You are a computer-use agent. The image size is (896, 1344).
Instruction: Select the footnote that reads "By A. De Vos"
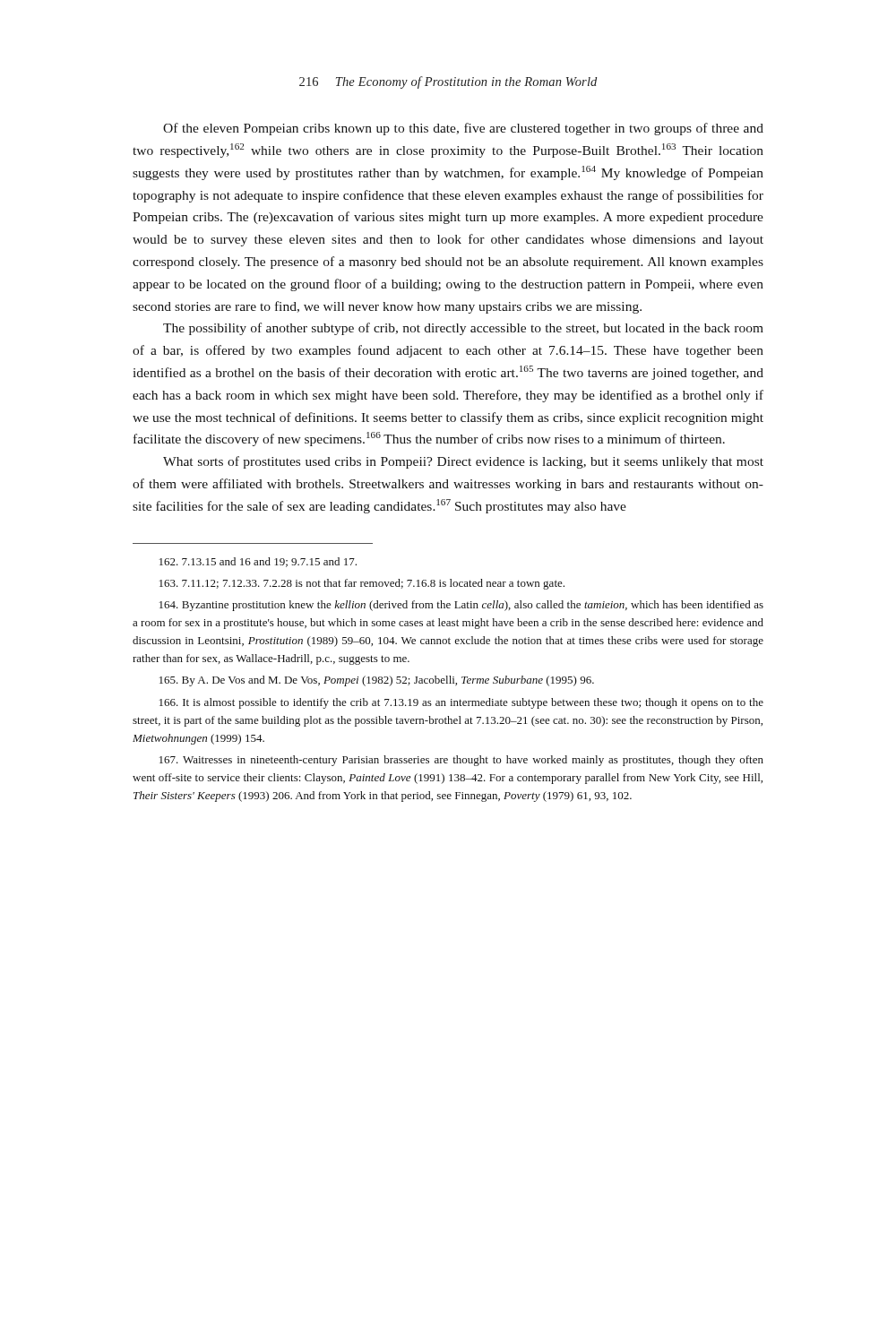(x=376, y=680)
